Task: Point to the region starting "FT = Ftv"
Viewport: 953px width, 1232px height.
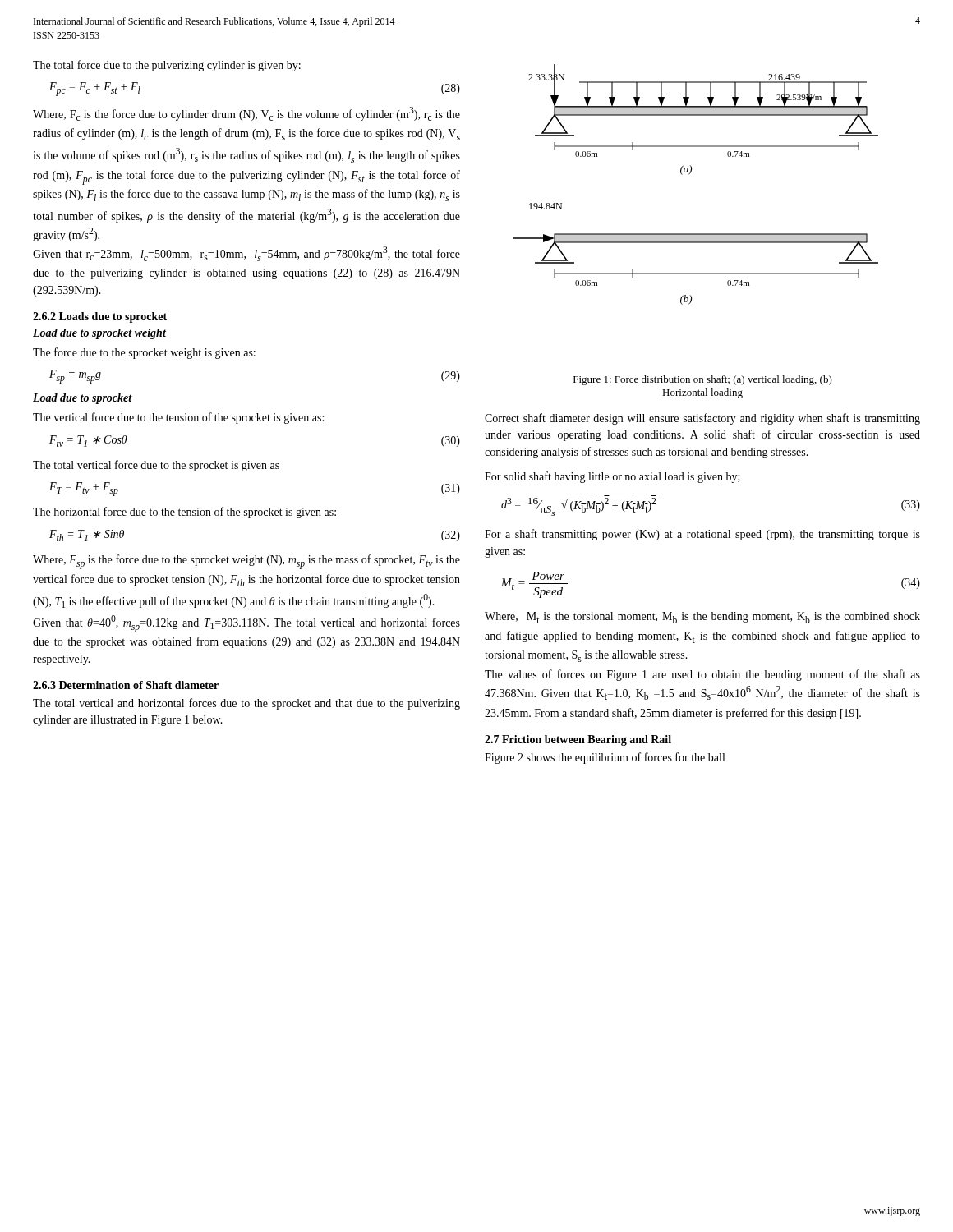Action: click(83, 489)
